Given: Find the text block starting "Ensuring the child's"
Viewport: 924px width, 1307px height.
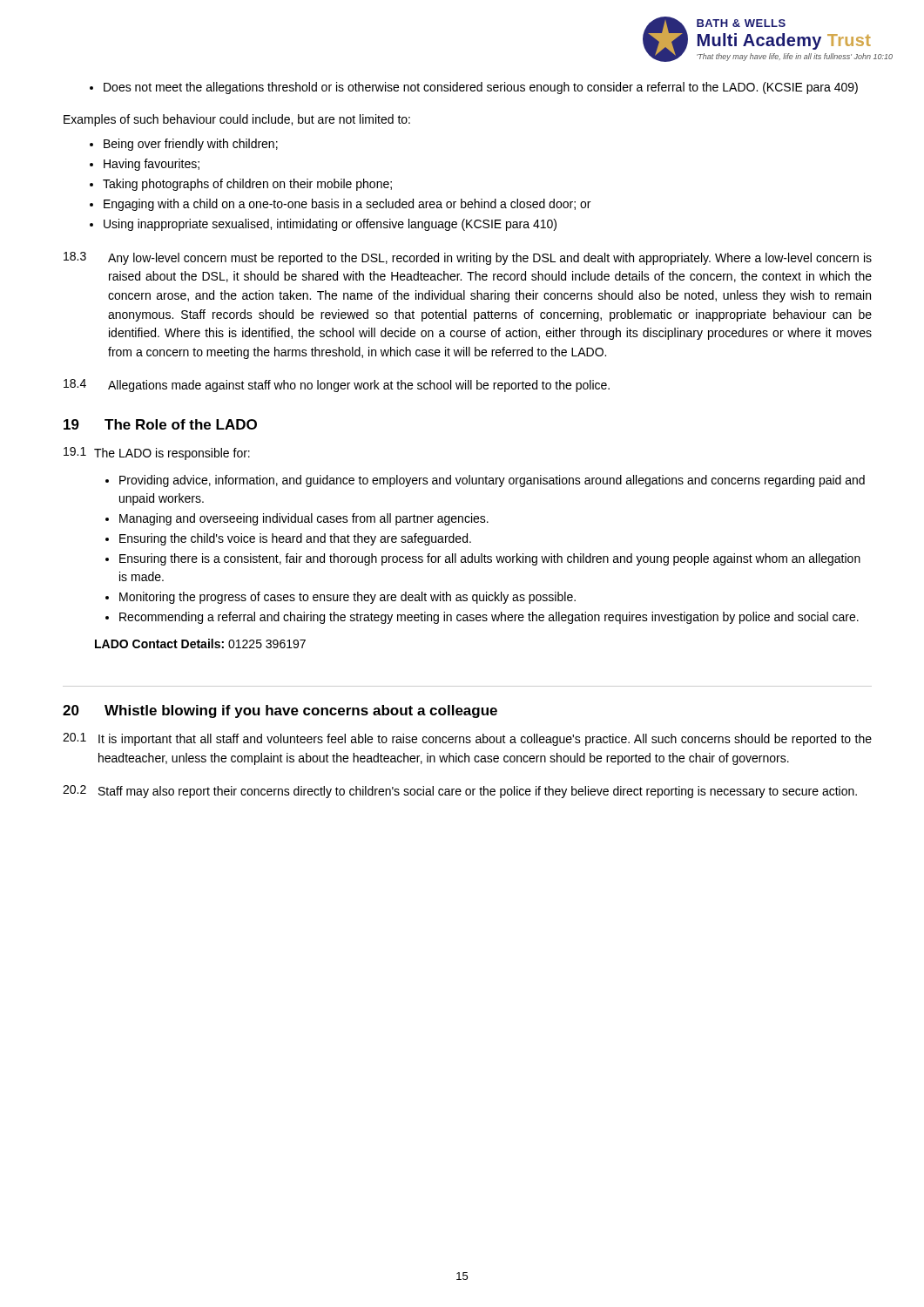Looking at the screenshot, I should coord(288,539).
